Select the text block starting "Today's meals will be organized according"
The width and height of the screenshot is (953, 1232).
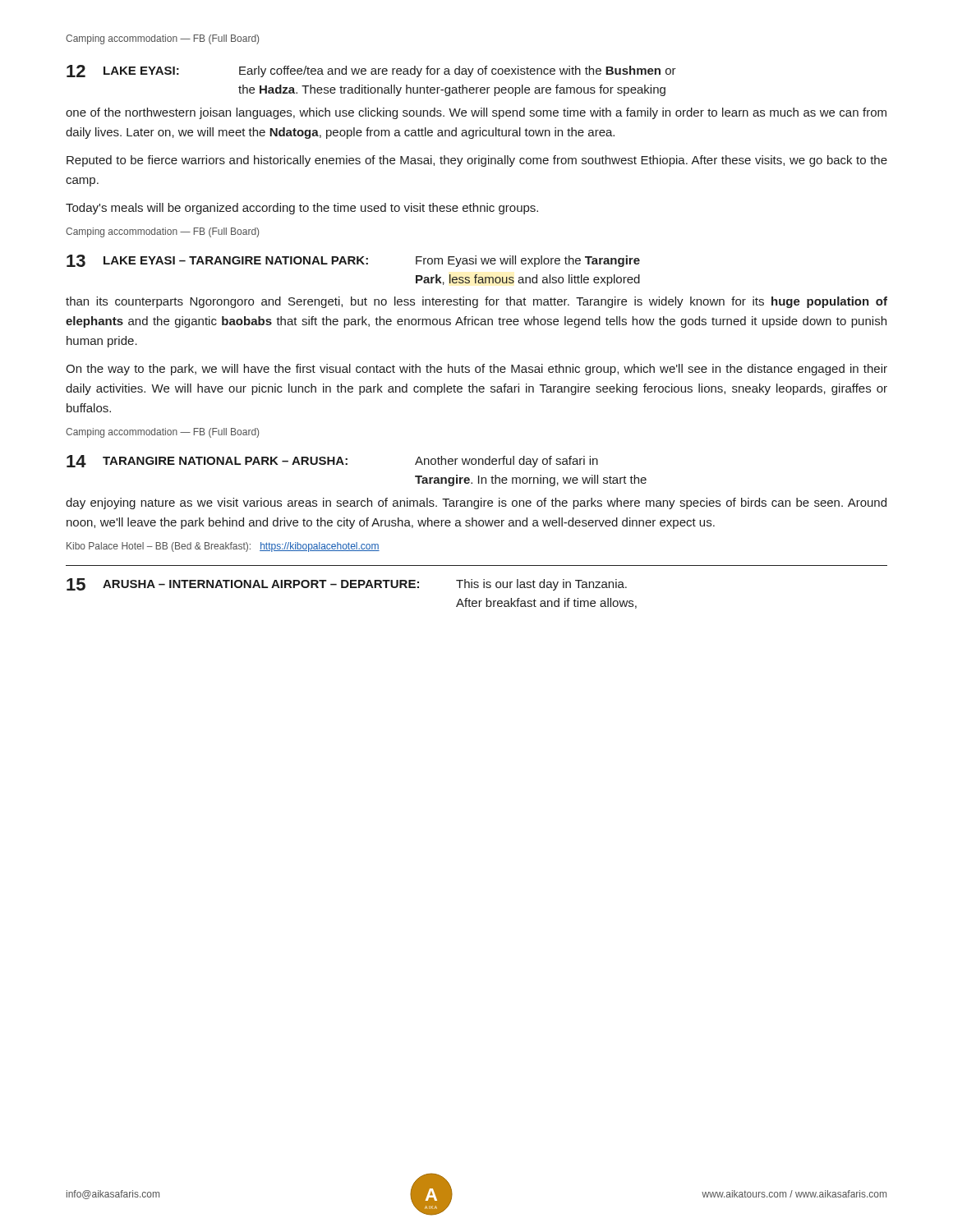tap(303, 207)
